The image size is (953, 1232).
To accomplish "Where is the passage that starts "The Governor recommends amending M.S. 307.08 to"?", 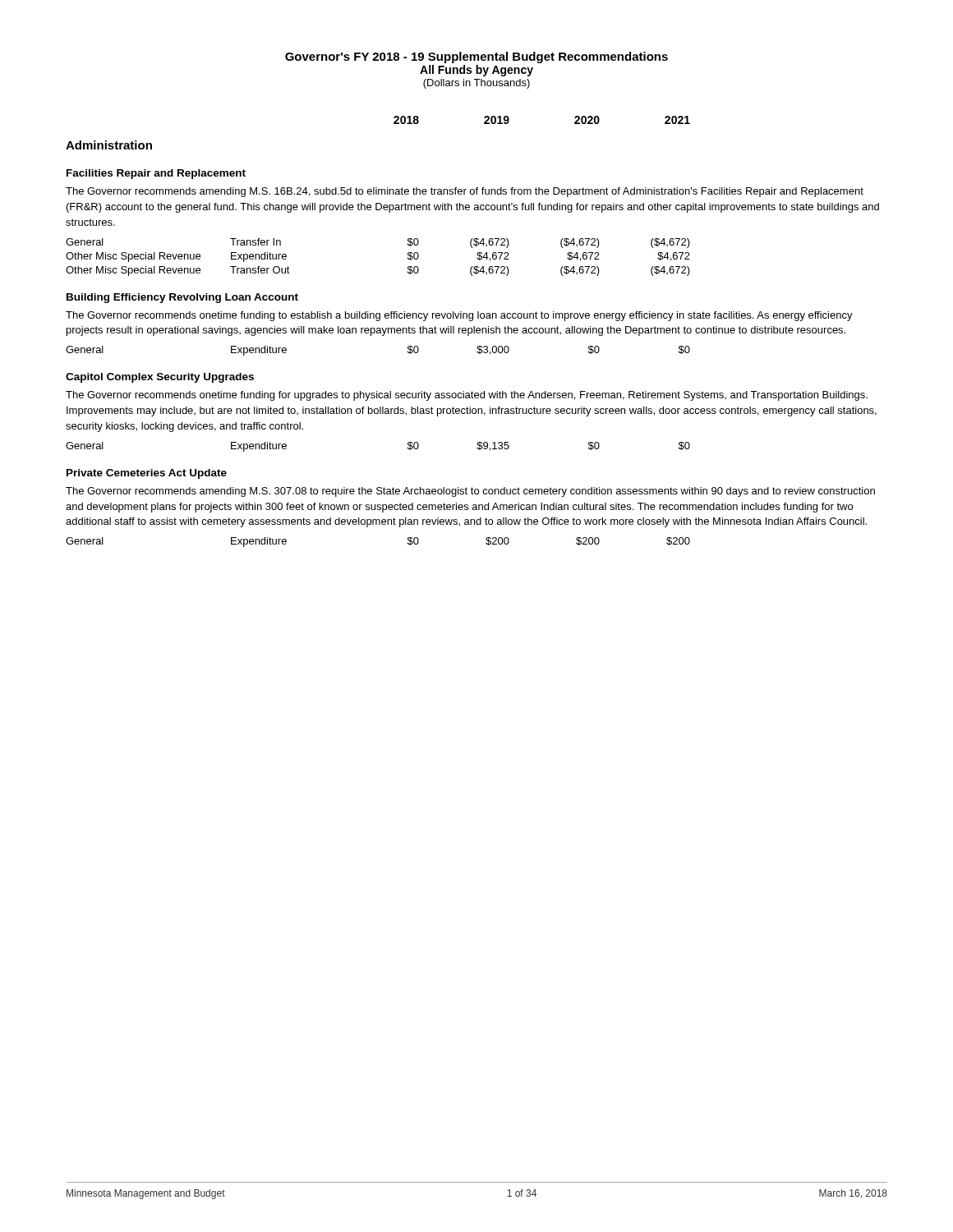I will pos(471,506).
